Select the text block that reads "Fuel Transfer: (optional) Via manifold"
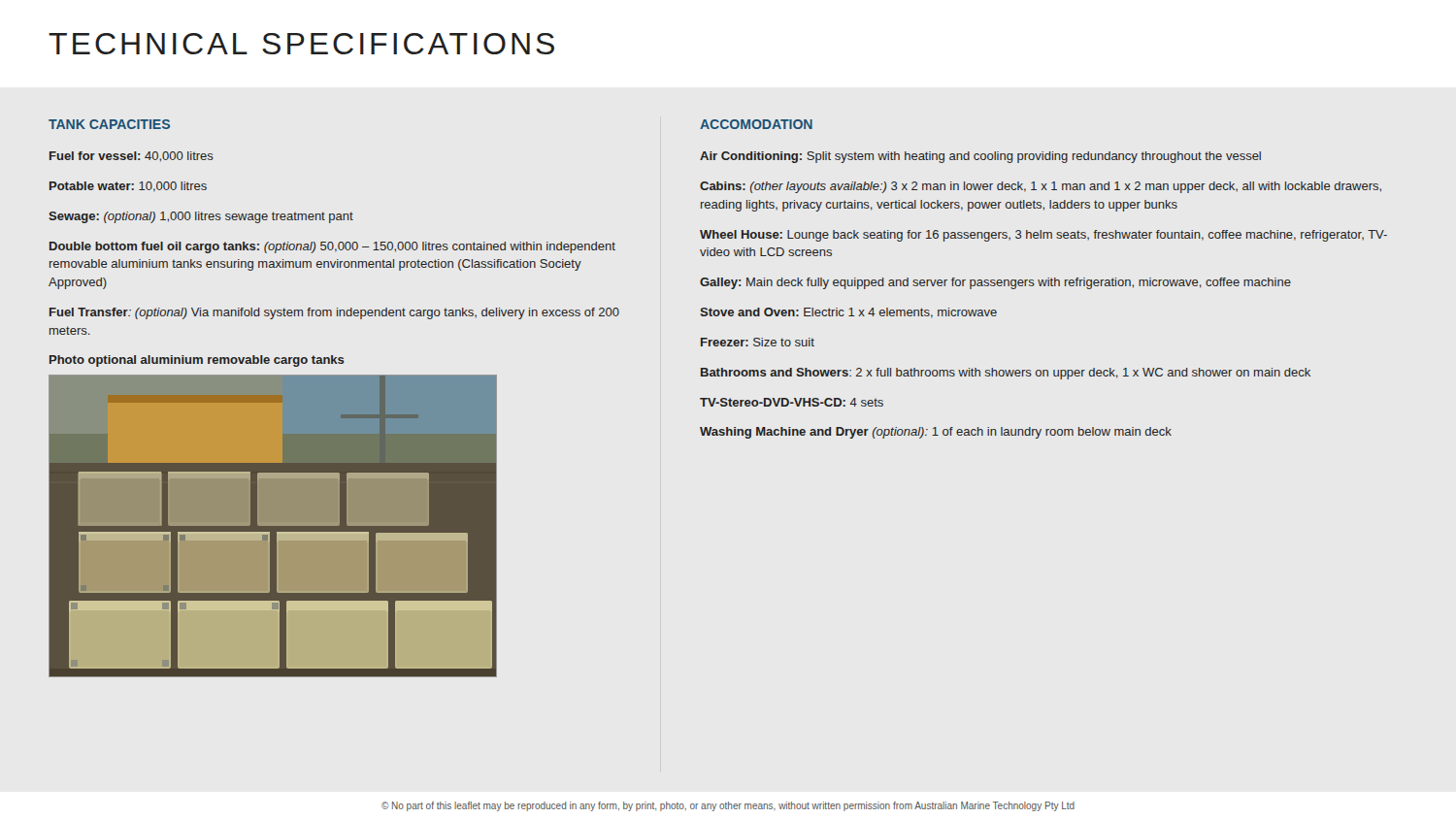The height and width of the screenshot is (819, 1456). 334,321
